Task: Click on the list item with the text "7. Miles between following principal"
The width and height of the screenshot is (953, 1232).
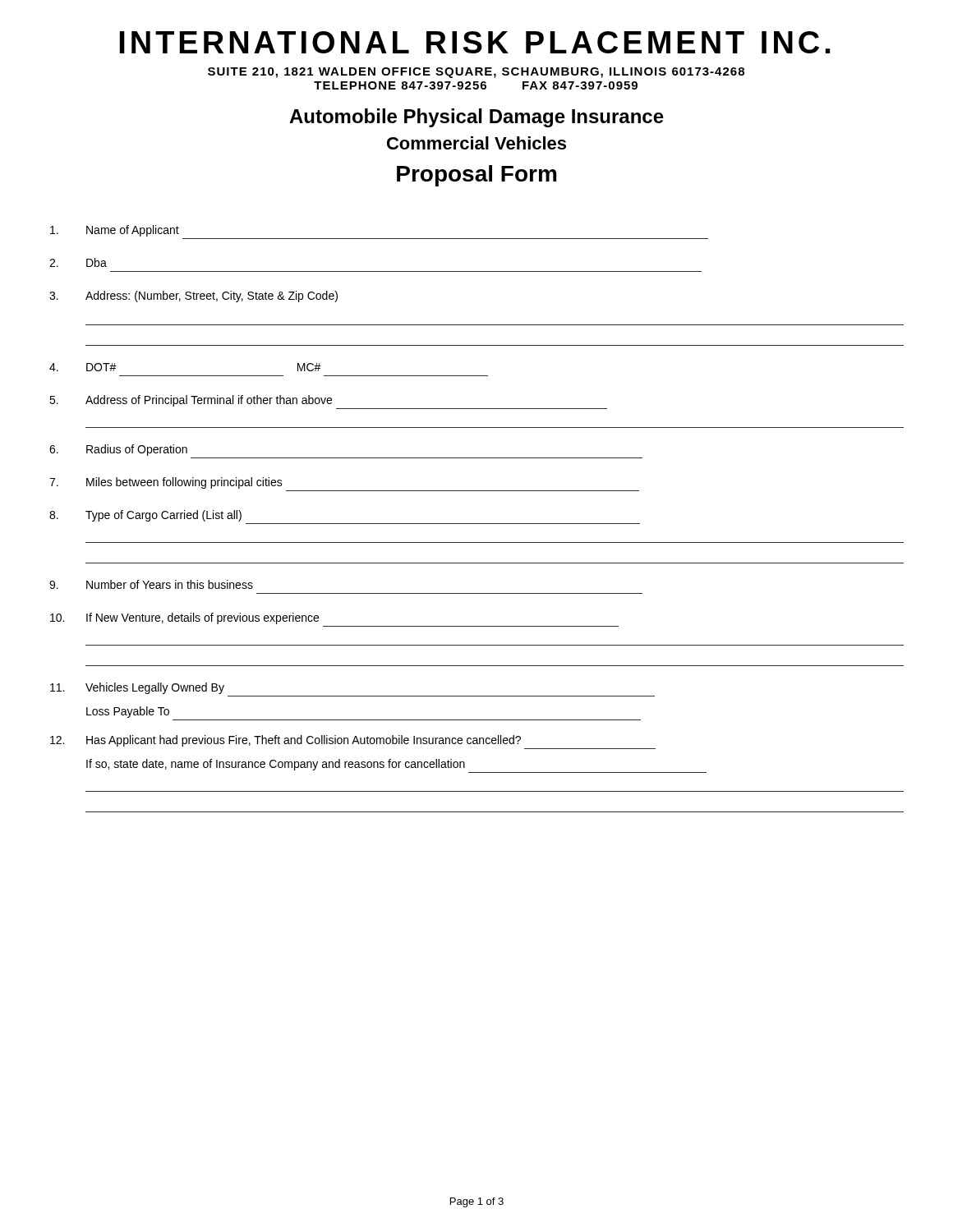Action: [x=476, y=482]
